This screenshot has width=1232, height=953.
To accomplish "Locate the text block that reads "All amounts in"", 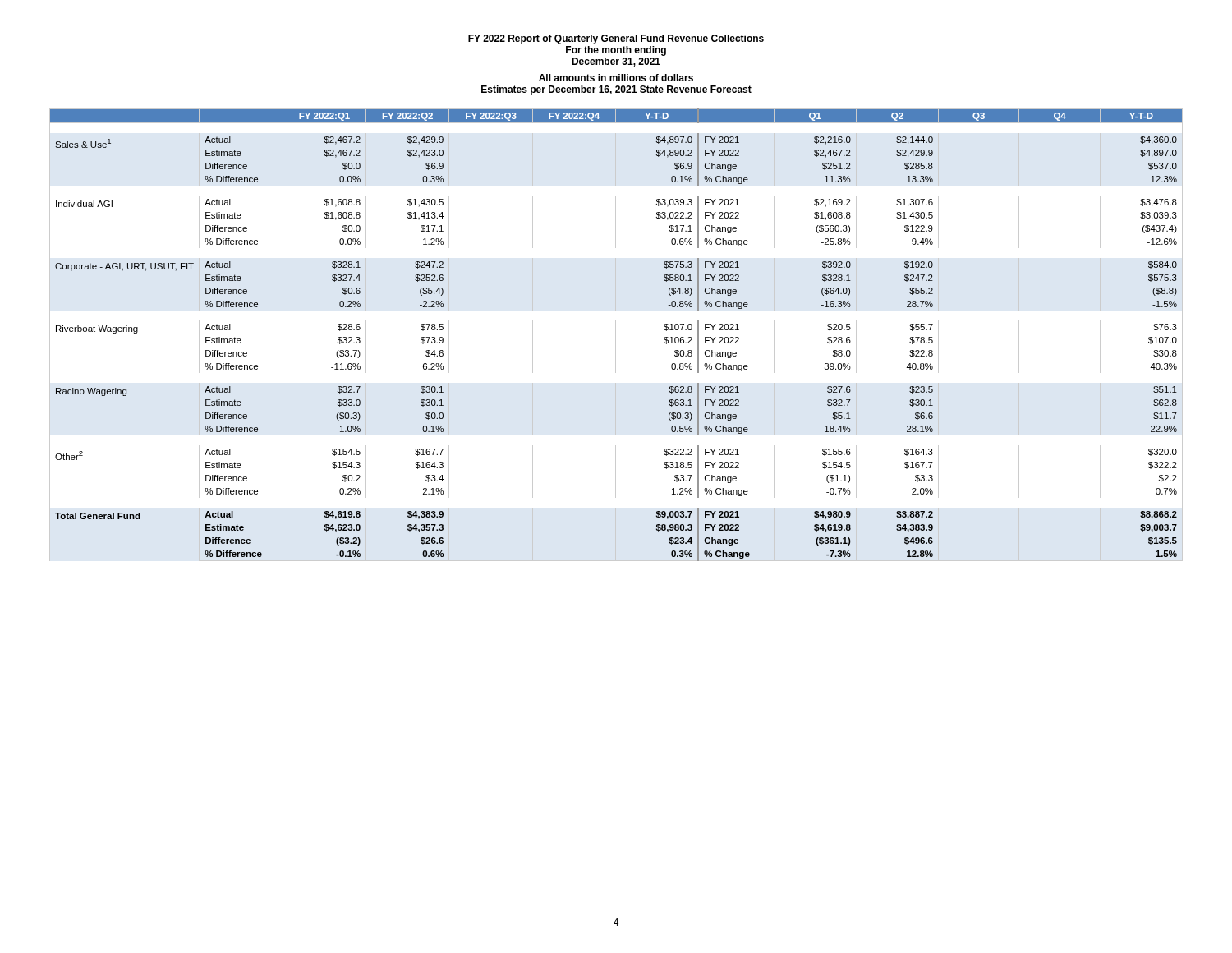I will click(x=616, y=84).
